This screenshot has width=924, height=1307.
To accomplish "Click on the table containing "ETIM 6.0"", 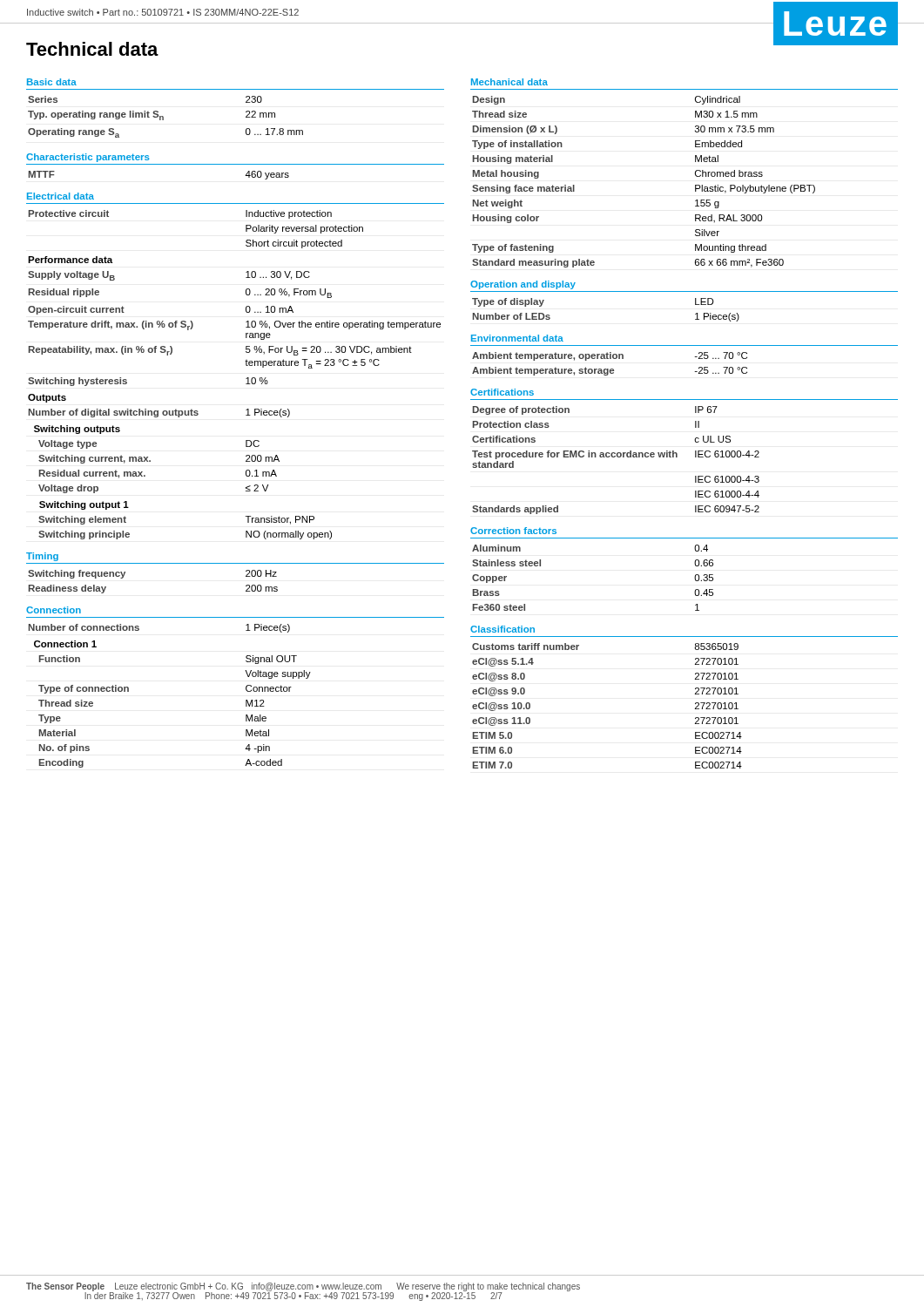I will coord(684,706).
